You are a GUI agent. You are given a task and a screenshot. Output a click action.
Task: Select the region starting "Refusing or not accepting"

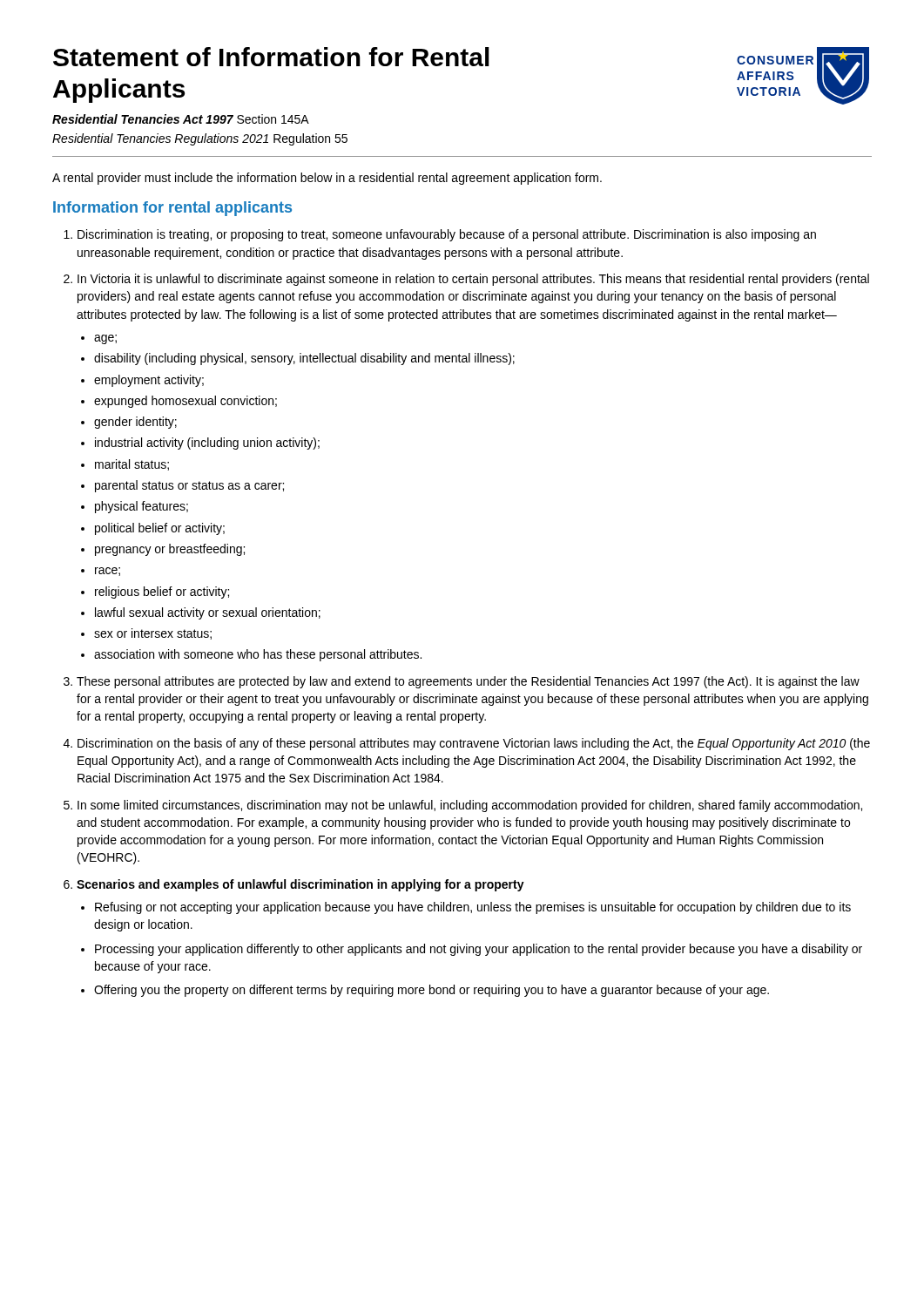(473, 916)
